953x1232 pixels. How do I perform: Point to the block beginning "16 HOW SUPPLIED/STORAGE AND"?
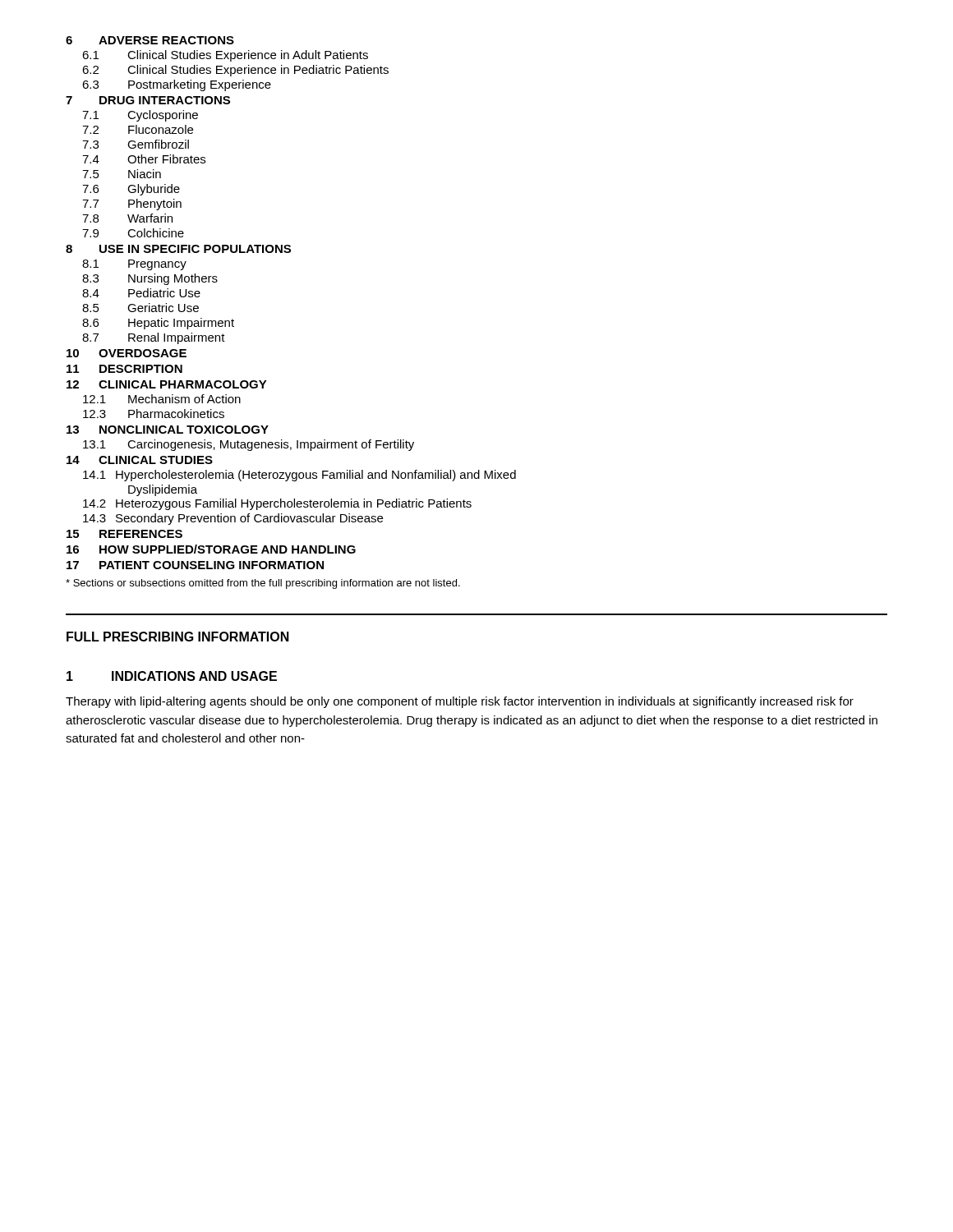click(x=211, y=549)
